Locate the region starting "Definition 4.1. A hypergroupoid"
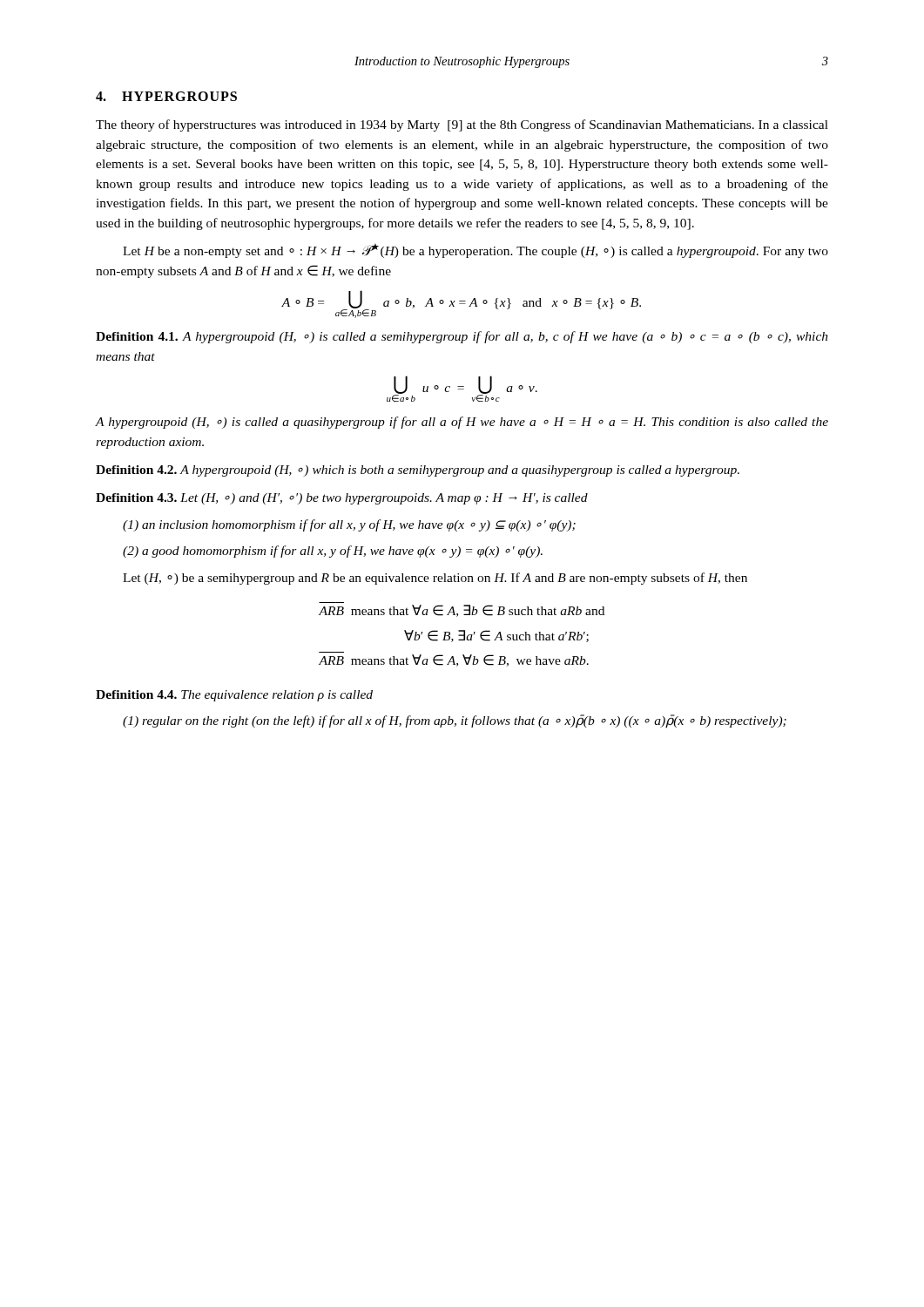924x1307 pixels. (x=462, y=346)
